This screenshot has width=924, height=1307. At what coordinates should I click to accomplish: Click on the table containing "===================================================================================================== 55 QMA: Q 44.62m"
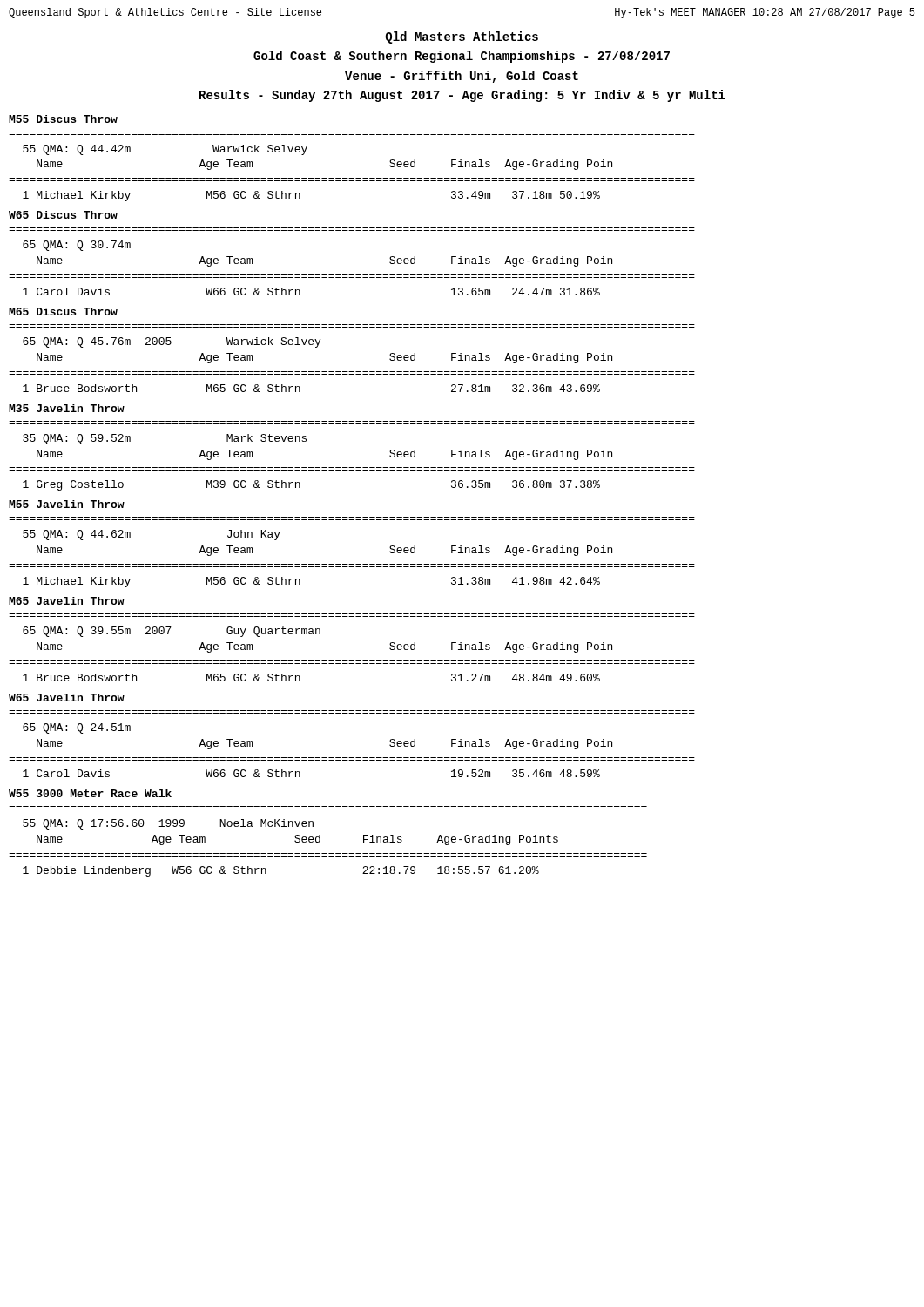pos(462,551)
